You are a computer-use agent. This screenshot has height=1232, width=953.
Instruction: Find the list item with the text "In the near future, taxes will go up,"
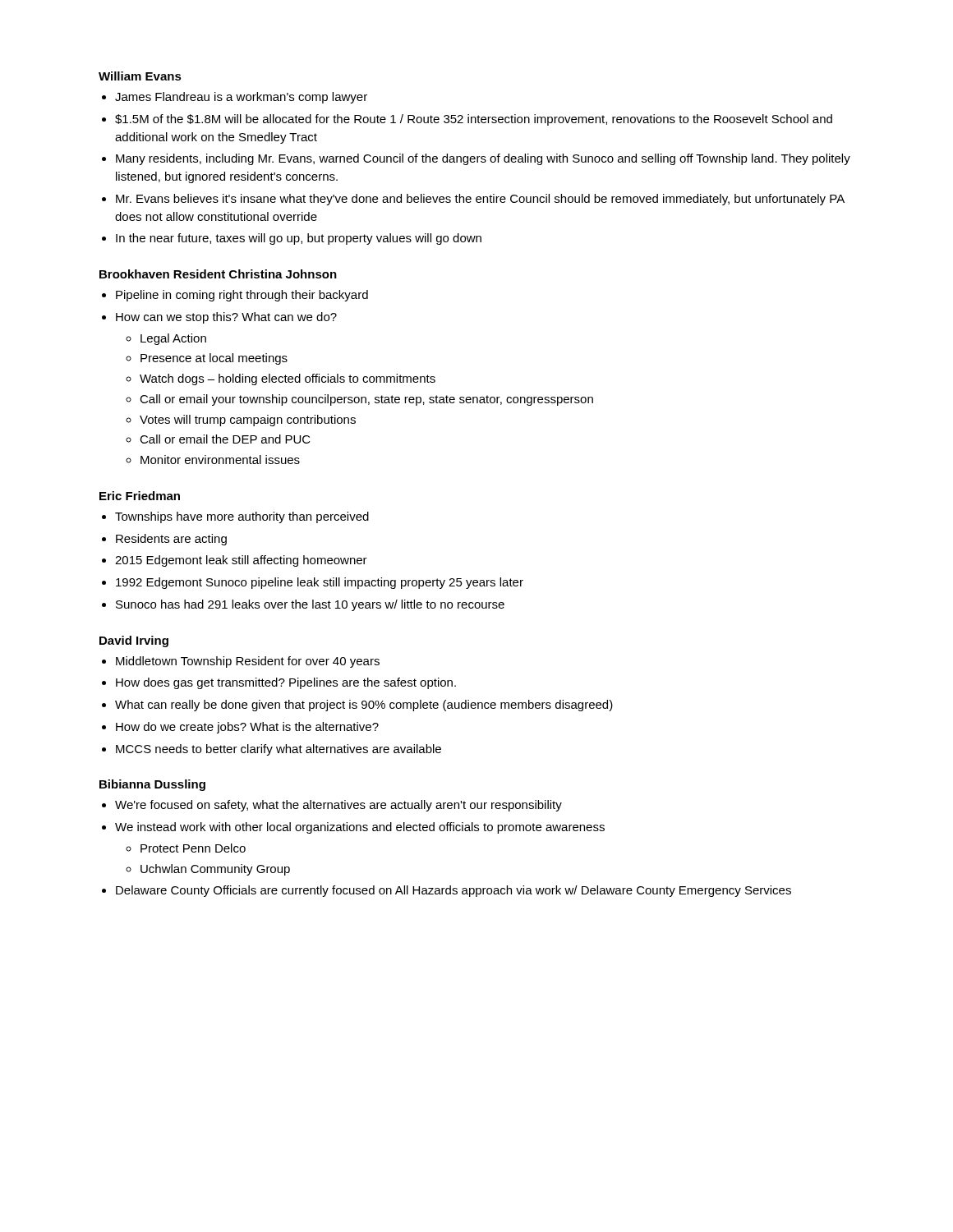(x=485, y=238)
